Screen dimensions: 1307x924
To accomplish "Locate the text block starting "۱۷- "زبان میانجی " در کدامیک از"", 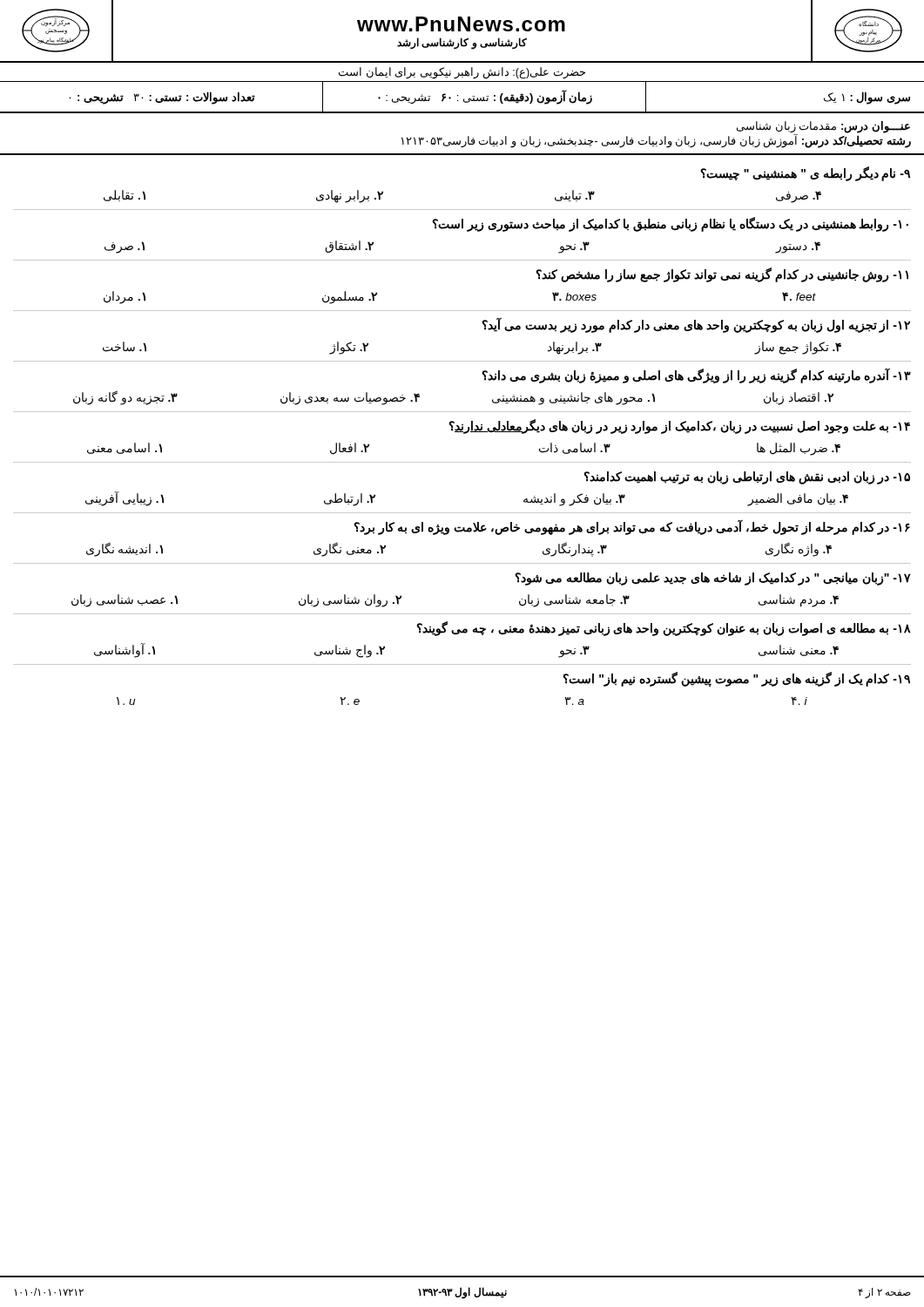I will coord(713,579).
